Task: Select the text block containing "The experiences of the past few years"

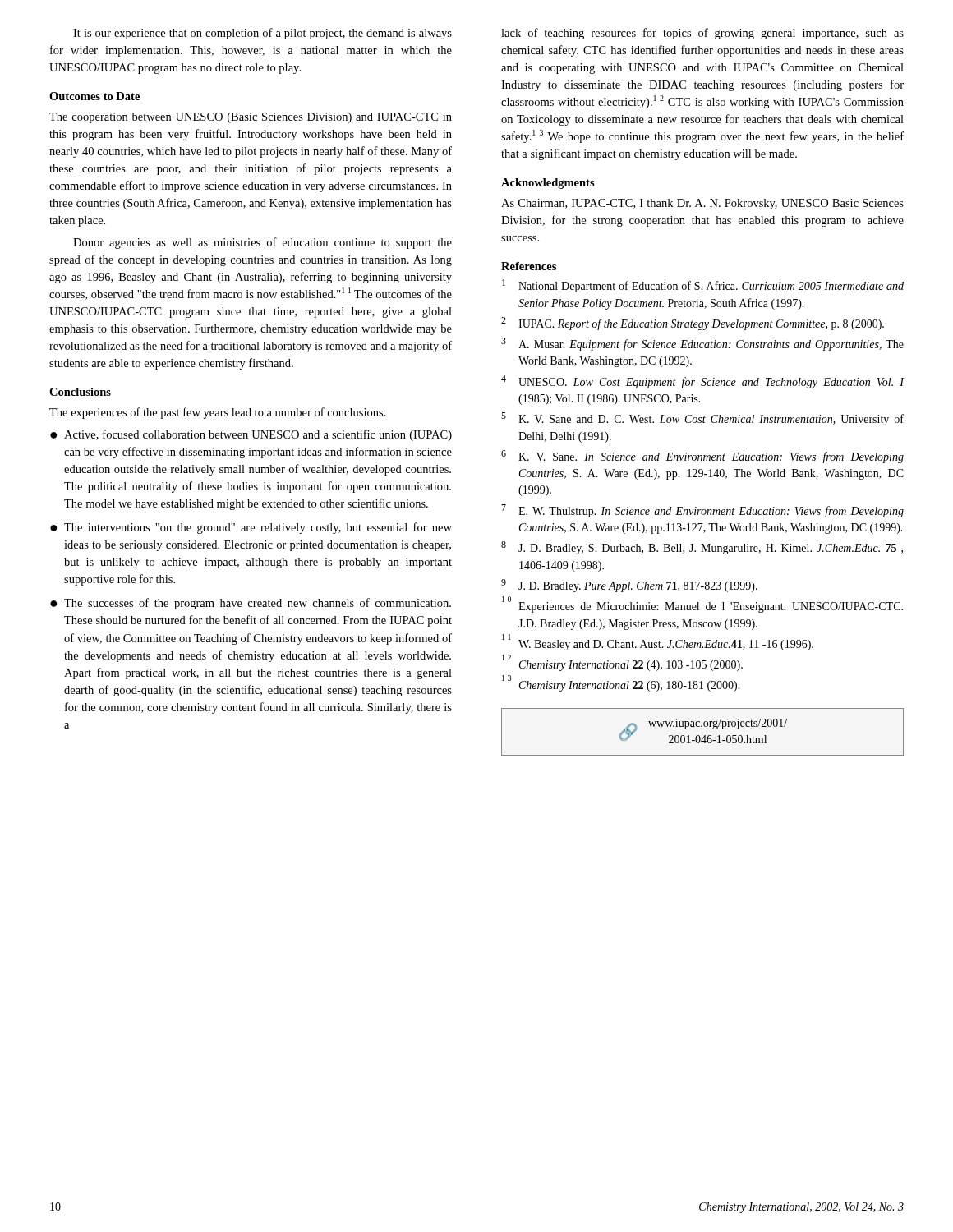Action: [251, 413]
